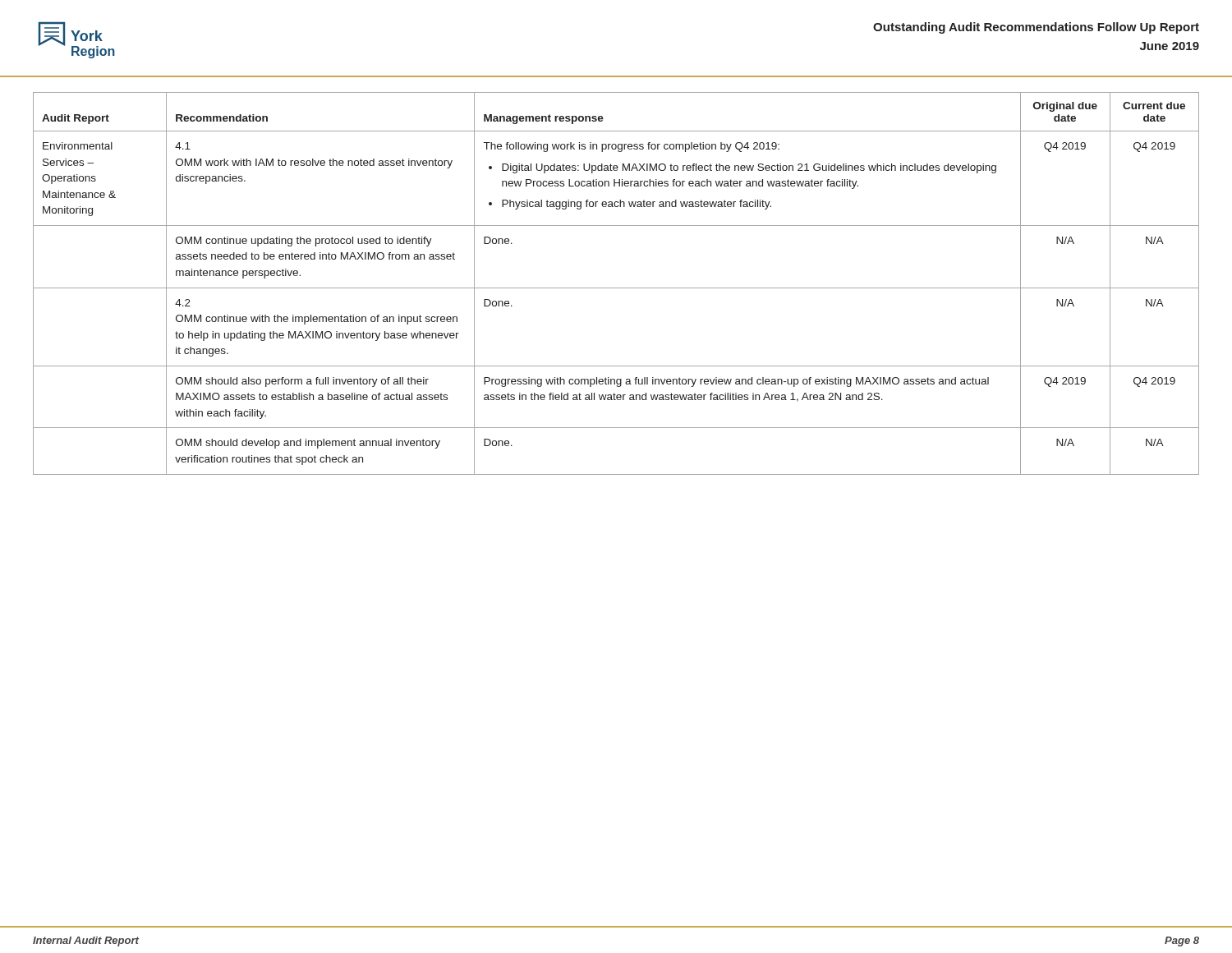
Task: Click on the table containing "4.1 OMM work with IAM"
Action: 616,276
